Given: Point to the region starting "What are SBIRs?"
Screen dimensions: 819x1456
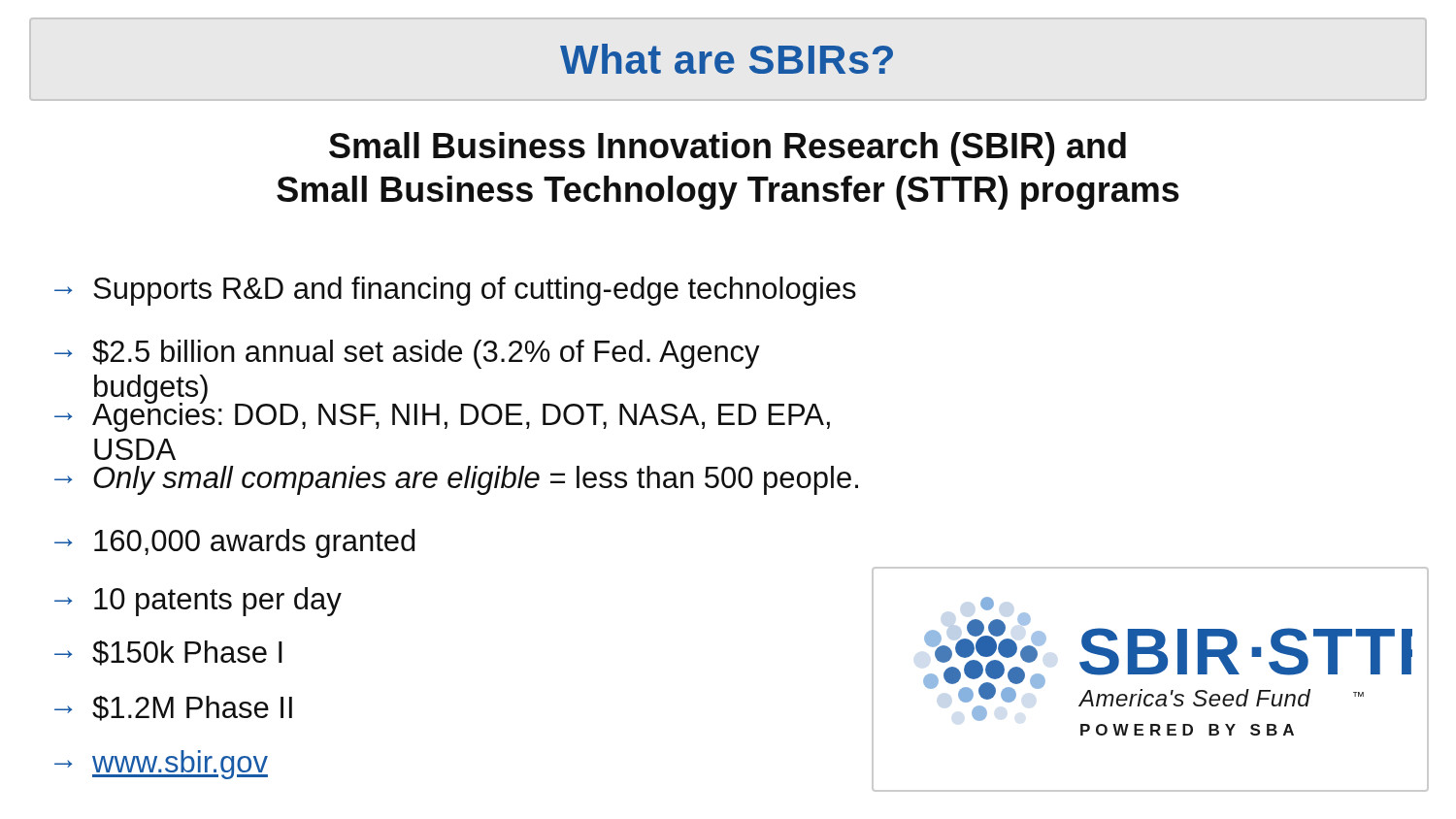Looking at the screenshot, I should [728, 60].
